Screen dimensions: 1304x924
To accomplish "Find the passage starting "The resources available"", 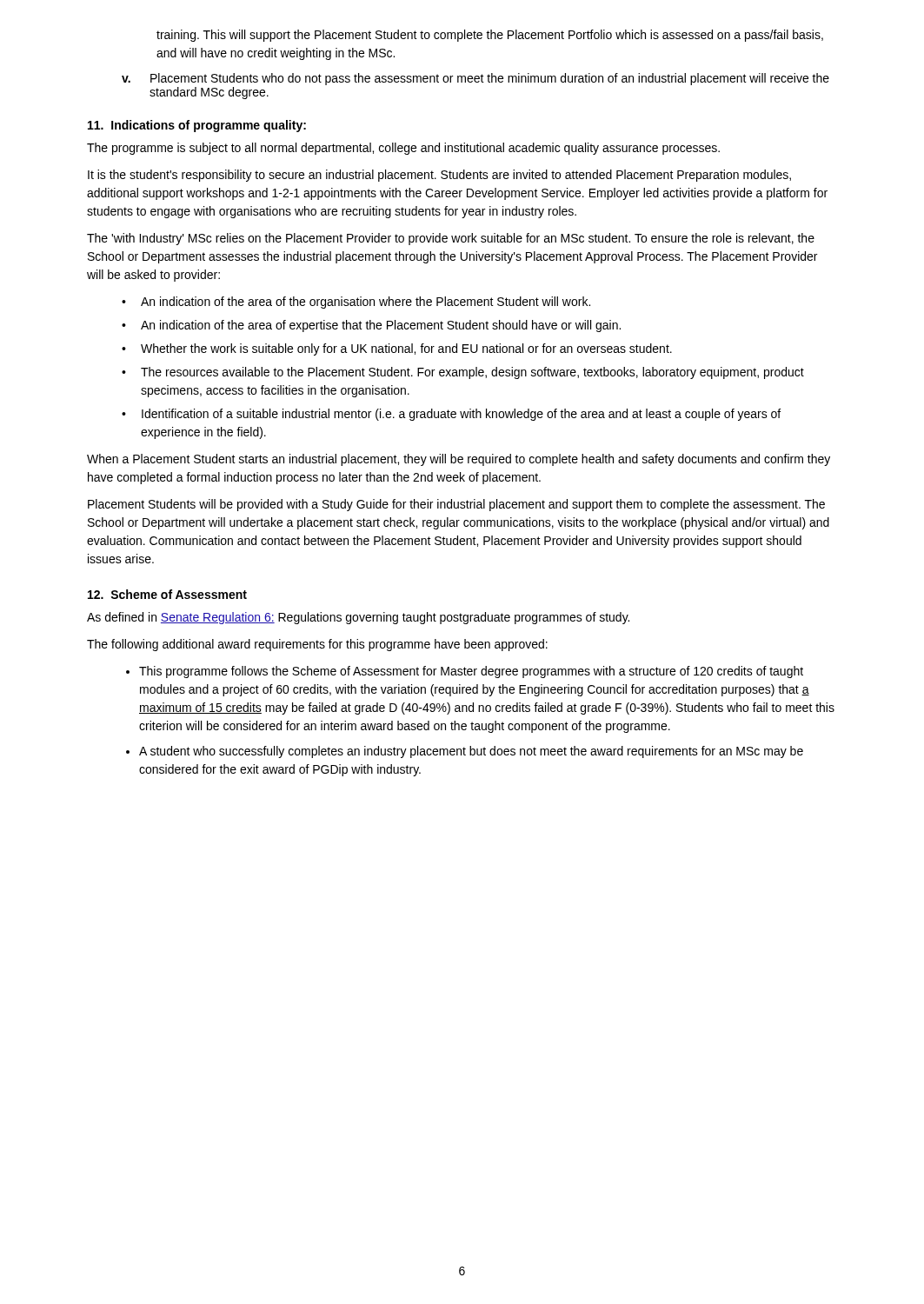I will pos(472,381).
